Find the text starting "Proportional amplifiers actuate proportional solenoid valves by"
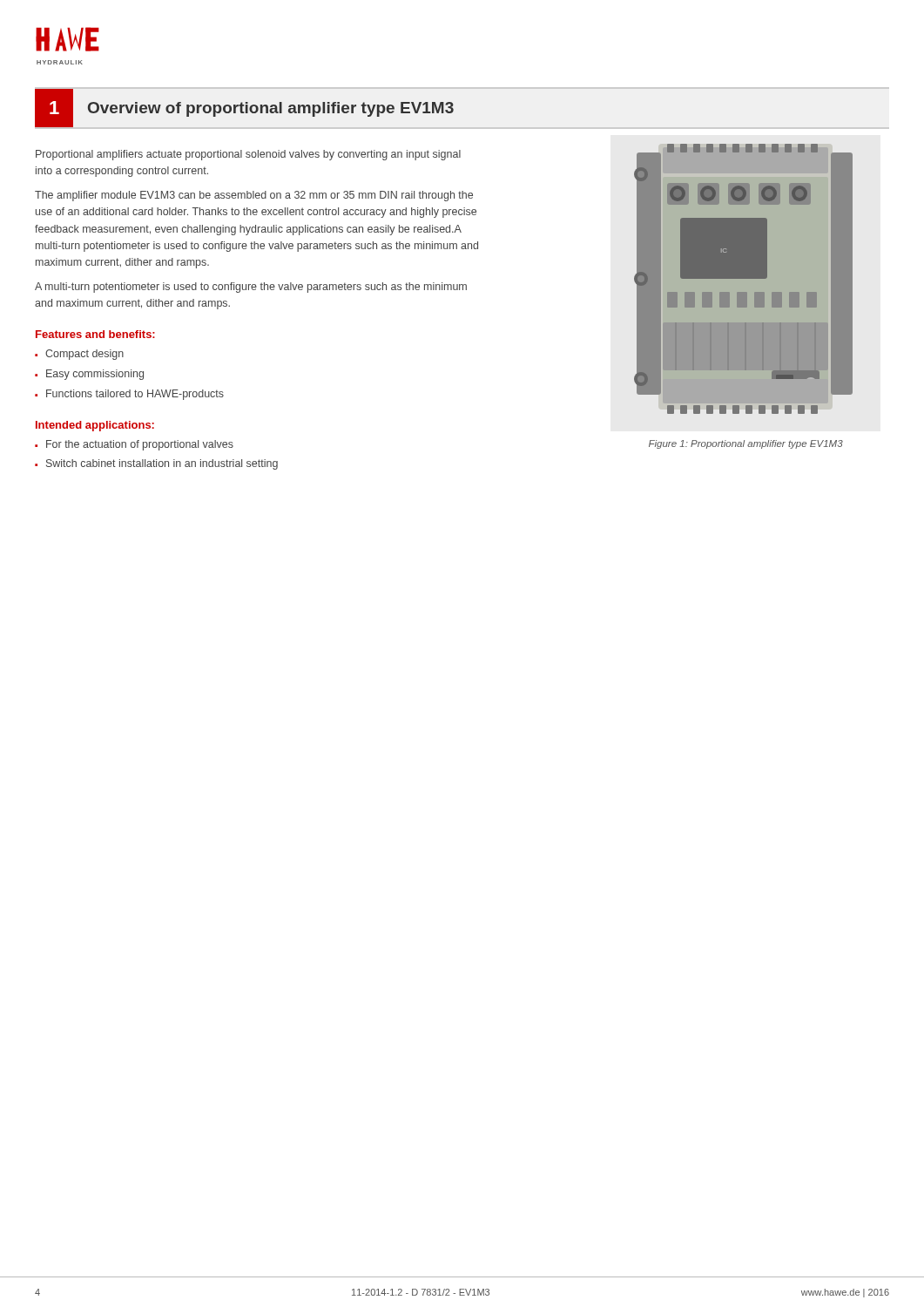Screen dimensions: 1307x924 tap(257, 229)
